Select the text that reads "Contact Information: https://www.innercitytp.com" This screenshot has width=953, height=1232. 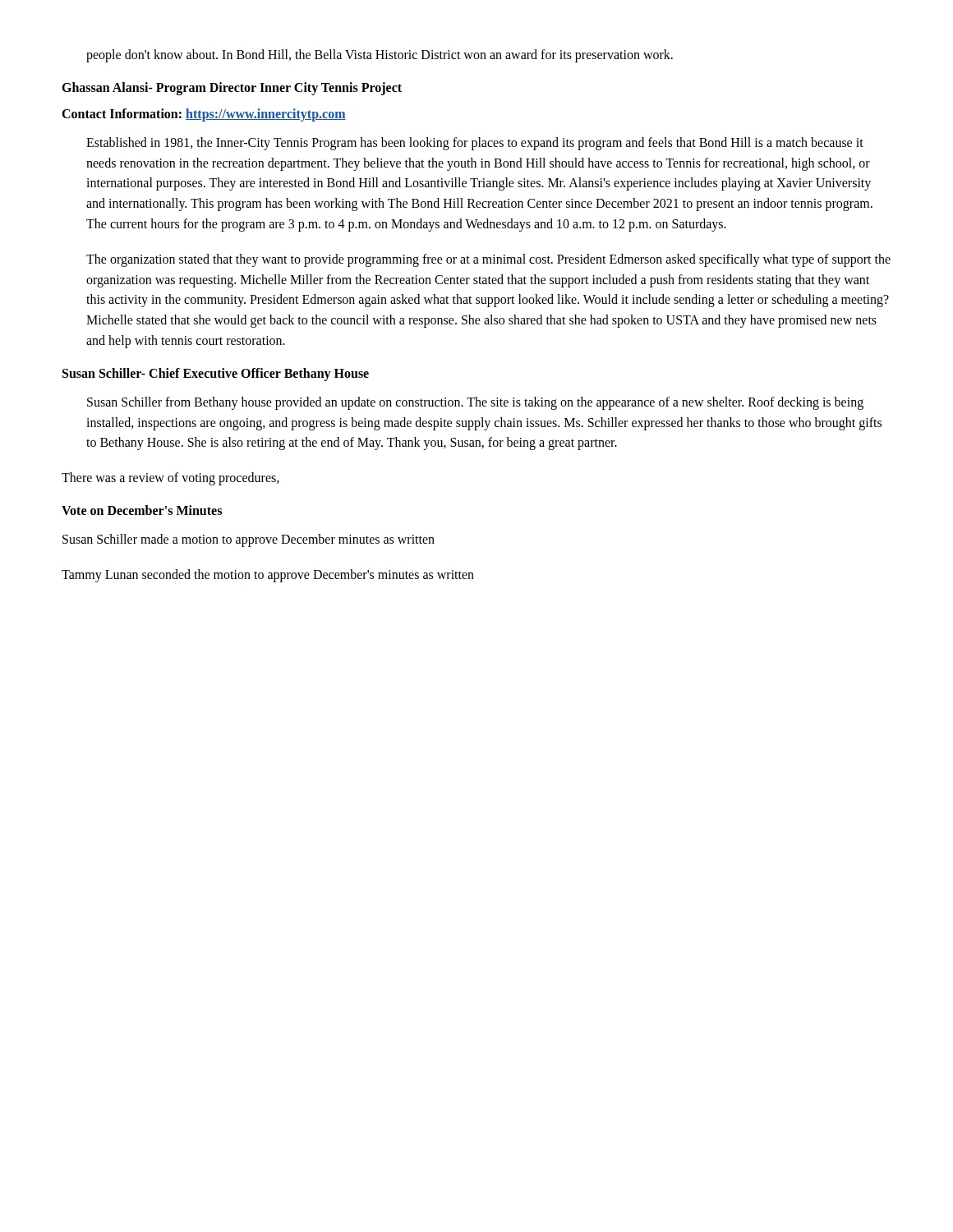204,114
